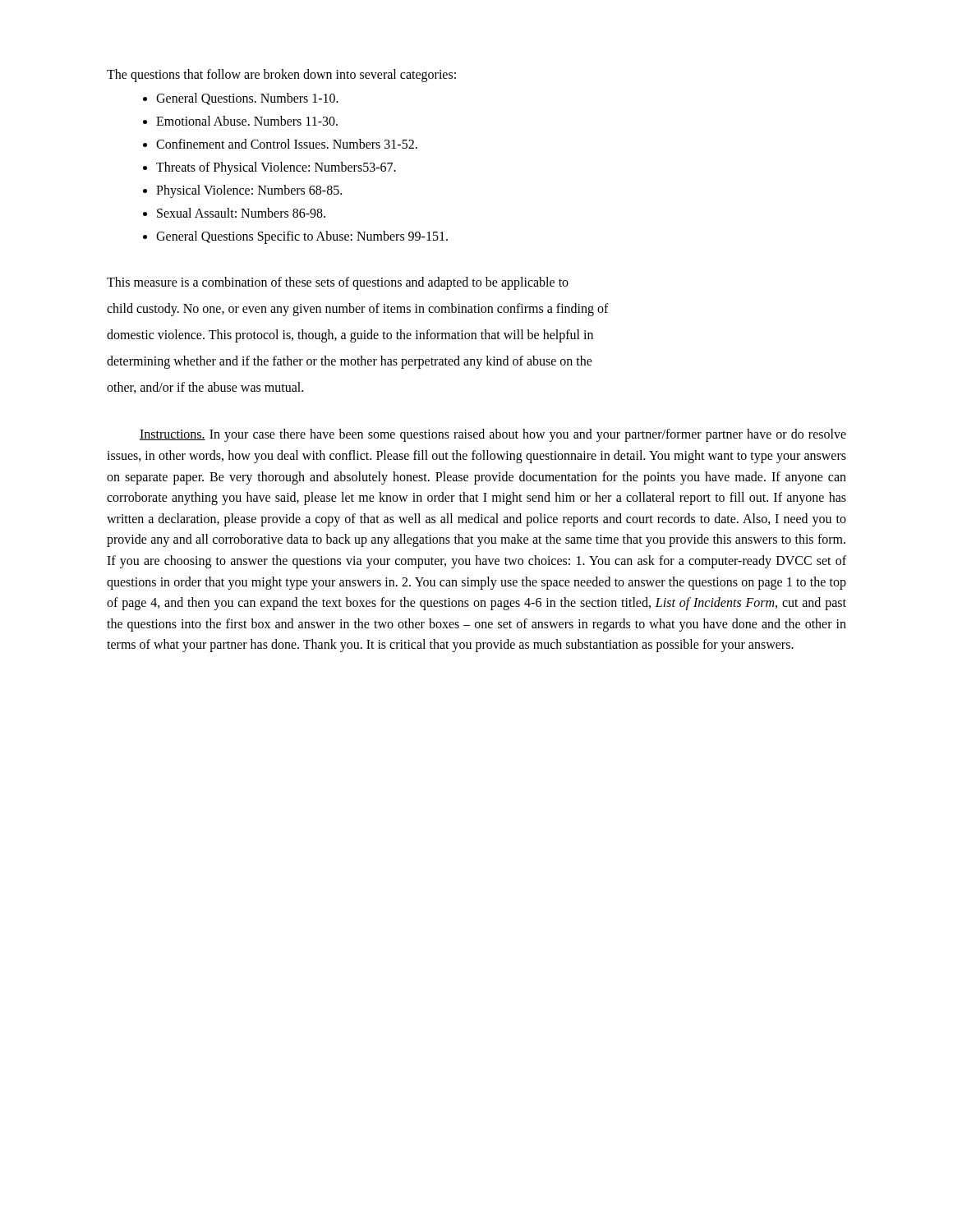
Task: Point to the block beginning "Confinement and Control Issues. Numbers"
Action: point(287,144)
